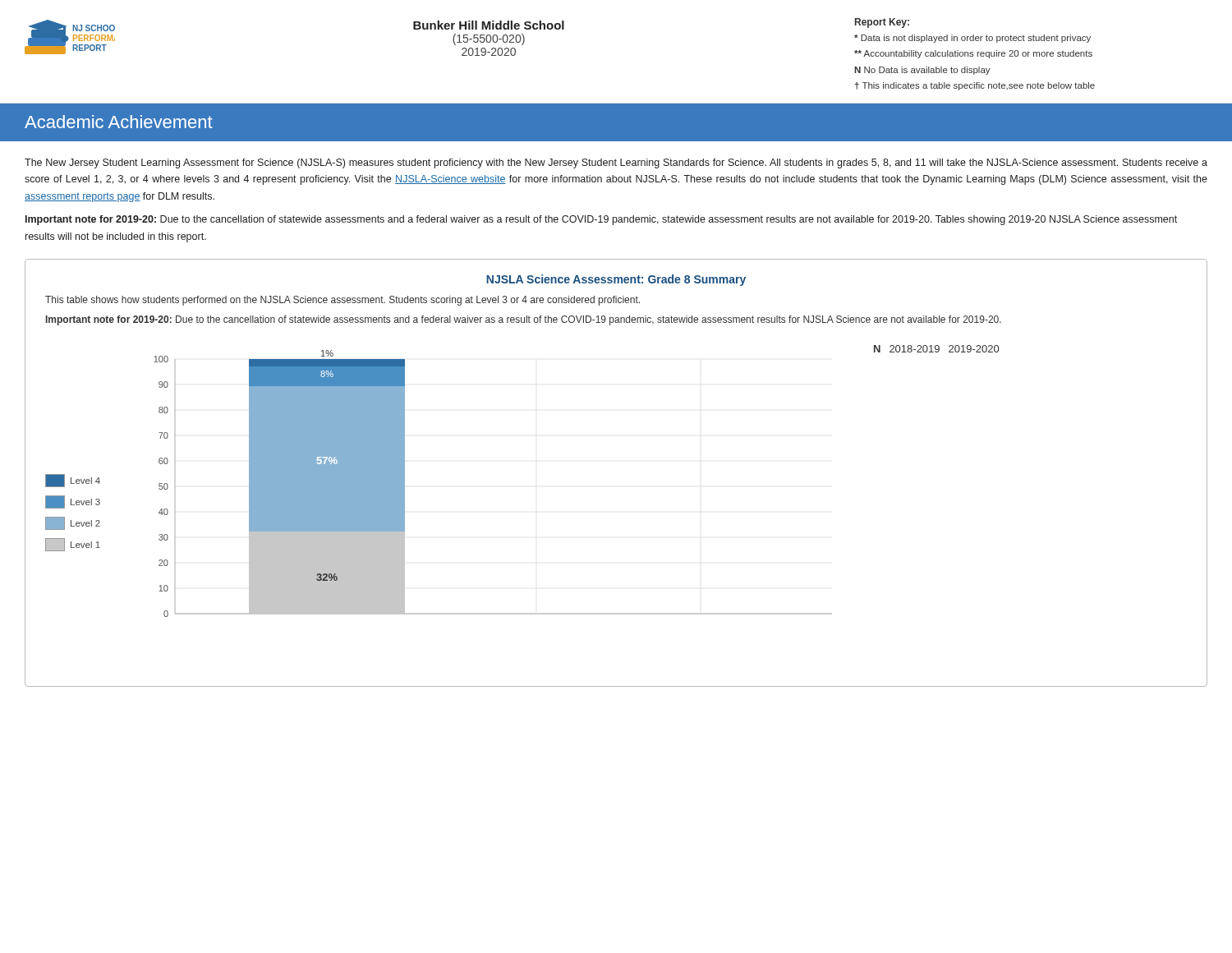Image resolution: width=1232 pixels, height=953 pixels.
Task: Click the stacked bar chart
Action: pos(616,507)
